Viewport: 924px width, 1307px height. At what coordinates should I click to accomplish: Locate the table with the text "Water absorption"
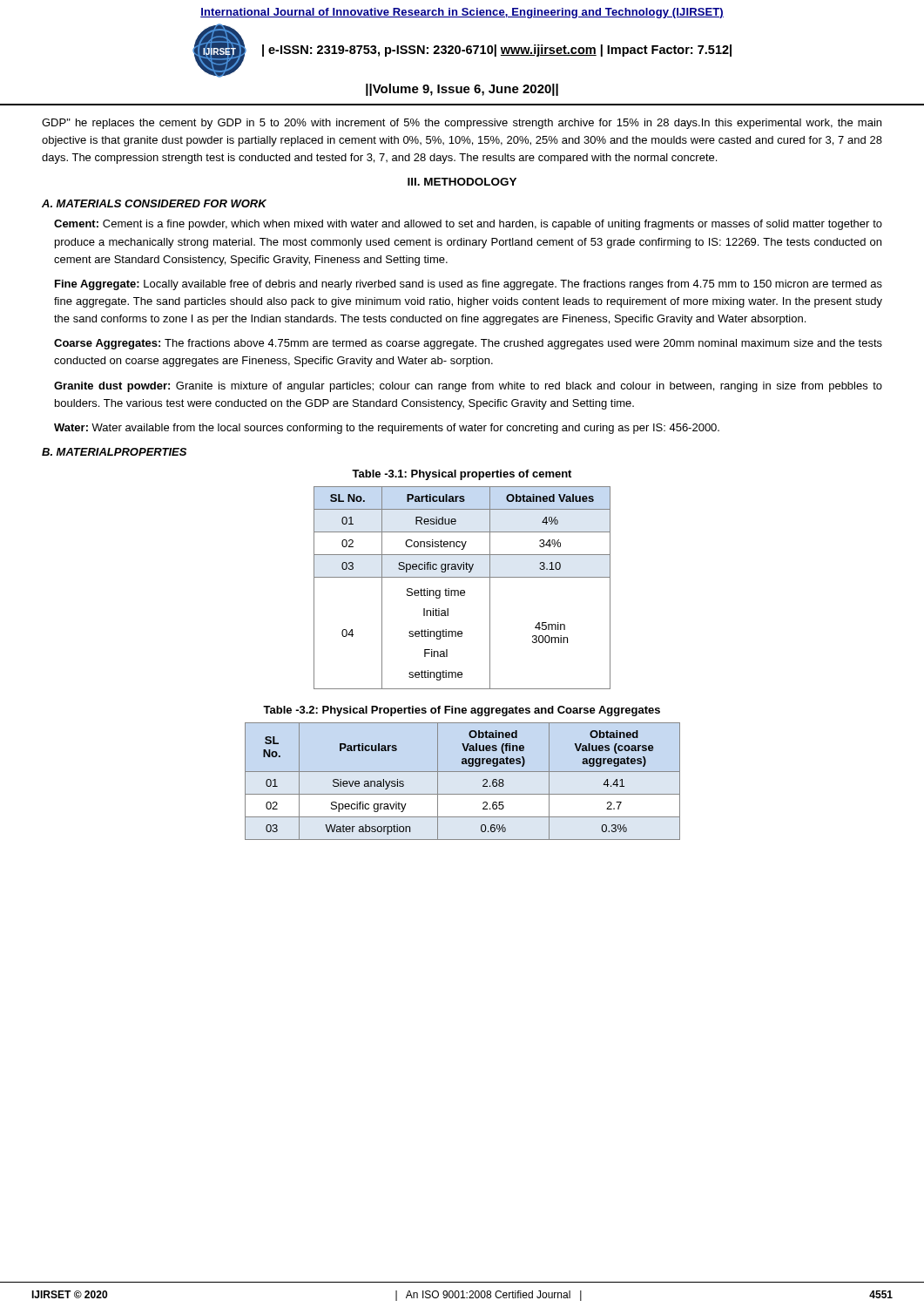462,781
